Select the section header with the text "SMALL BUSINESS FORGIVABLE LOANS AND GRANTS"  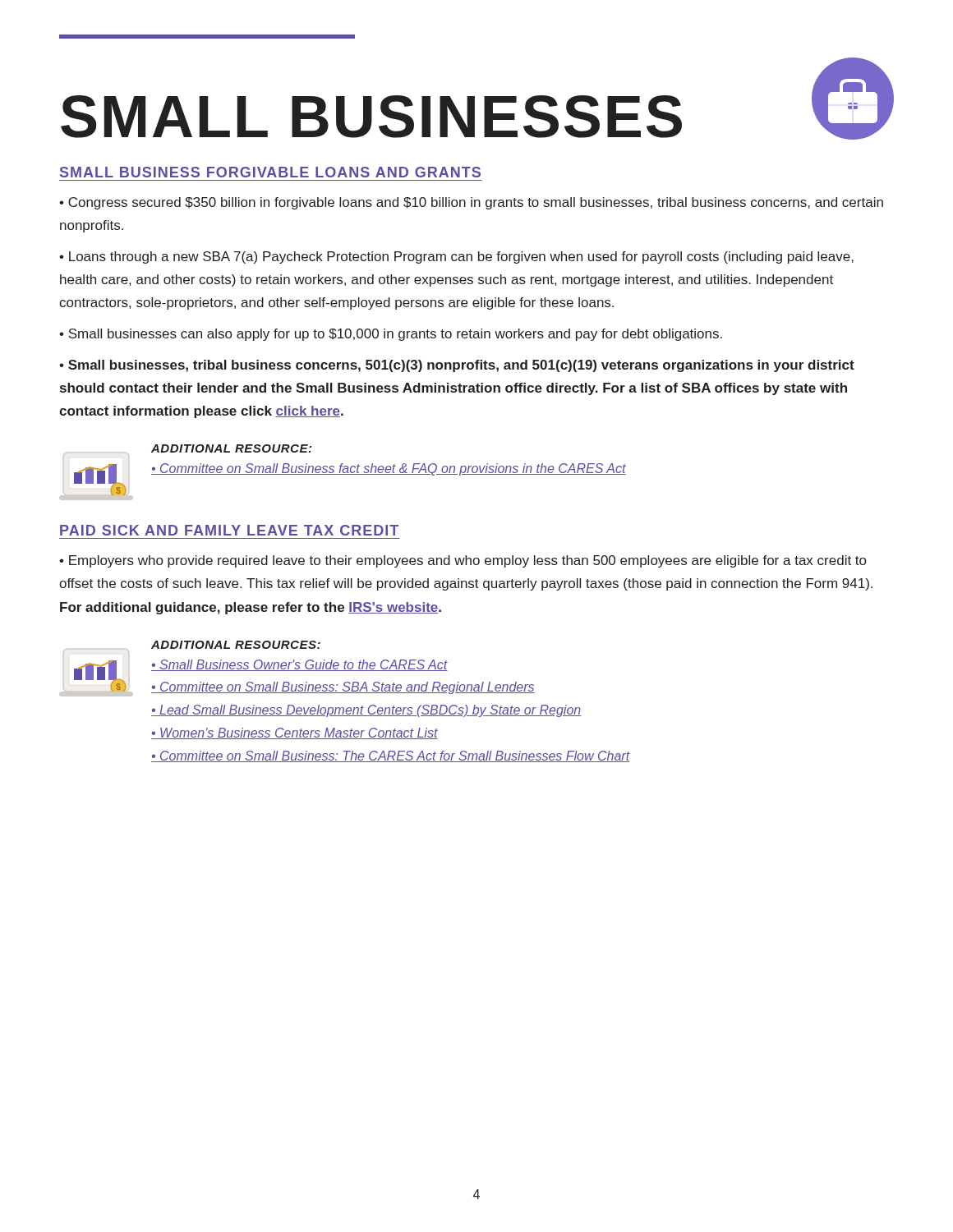[x=271, y=172]
